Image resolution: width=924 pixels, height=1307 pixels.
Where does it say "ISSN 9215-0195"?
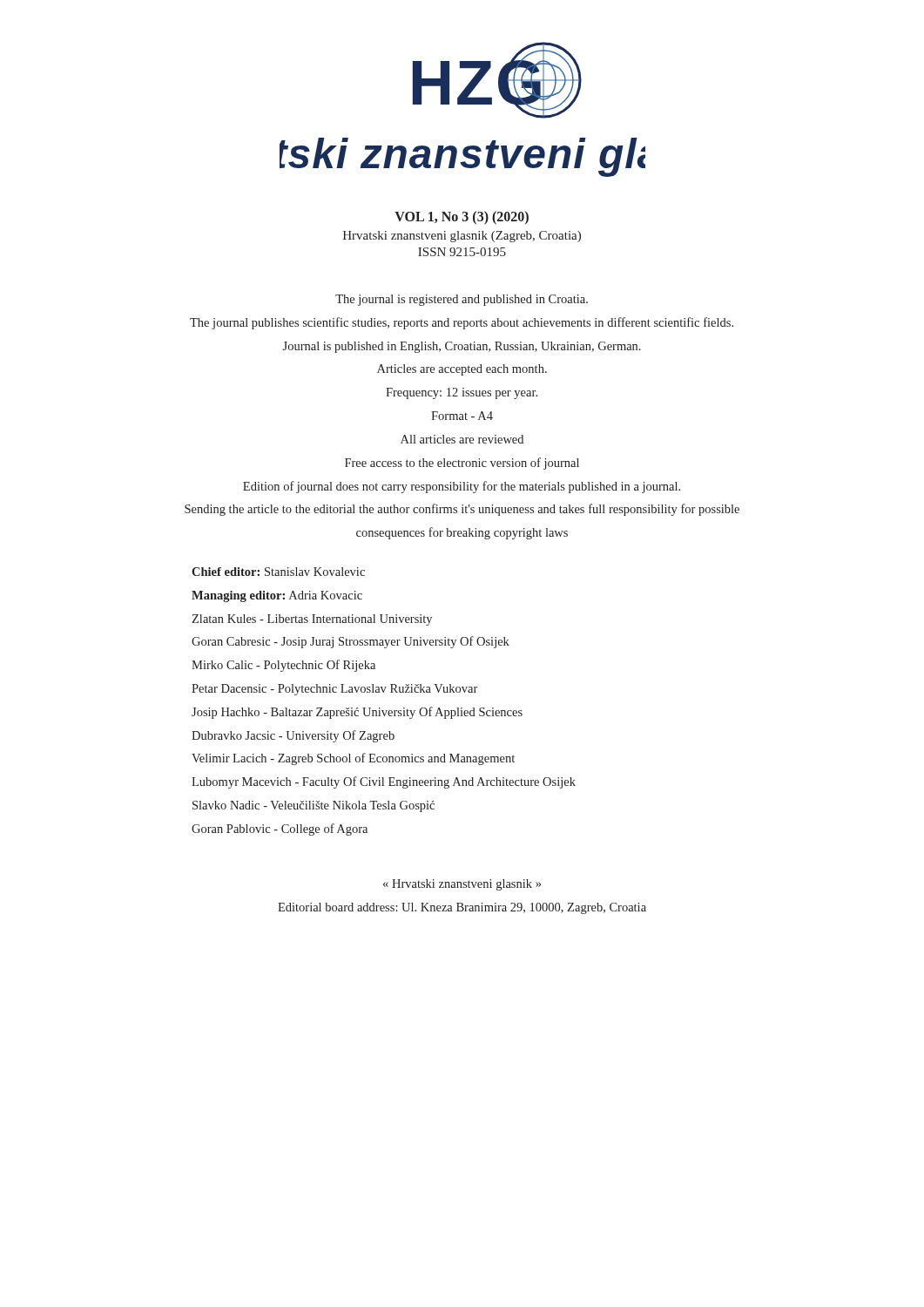tap(462, 252)
